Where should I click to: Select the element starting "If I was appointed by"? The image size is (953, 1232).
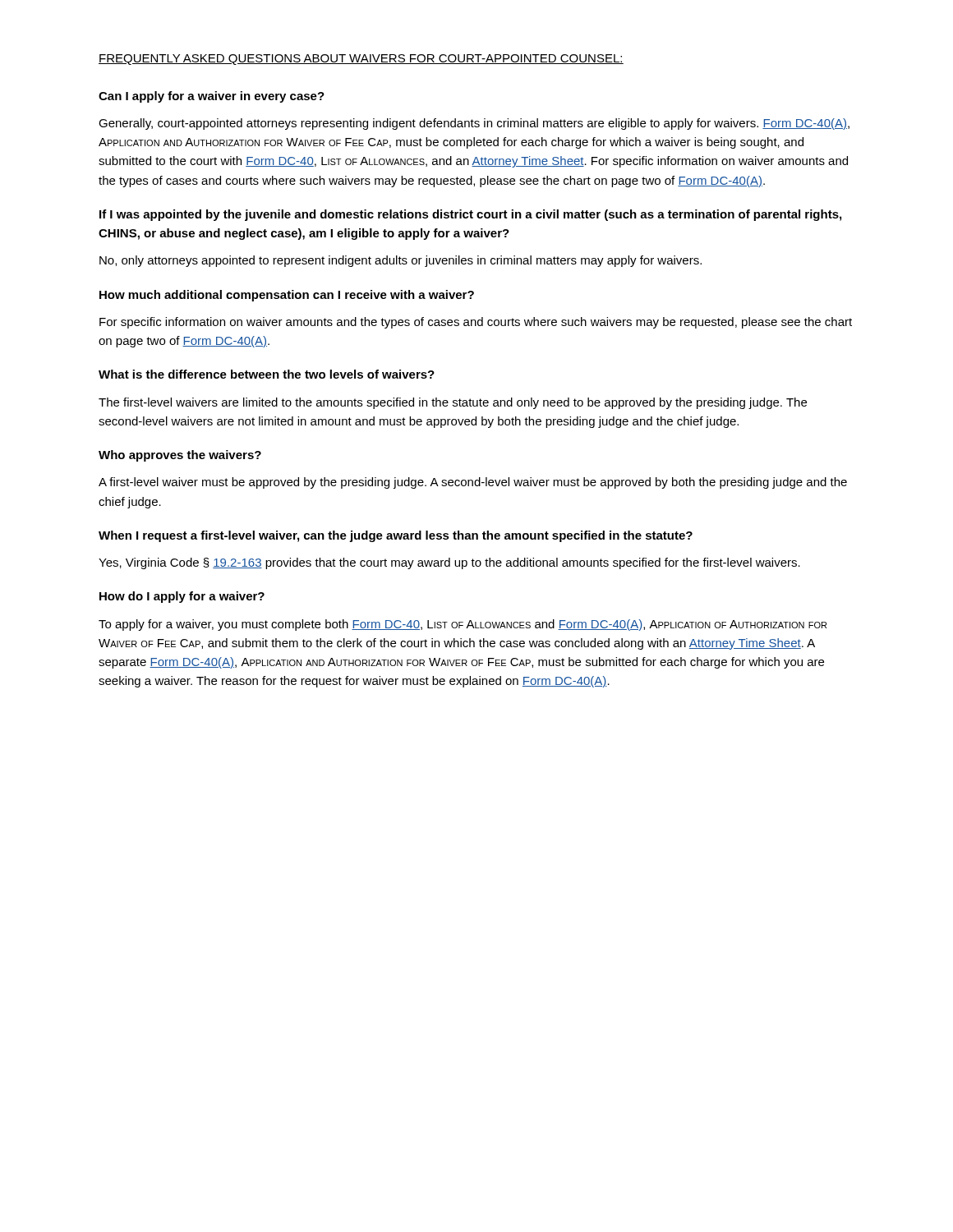tap(476, 223)
